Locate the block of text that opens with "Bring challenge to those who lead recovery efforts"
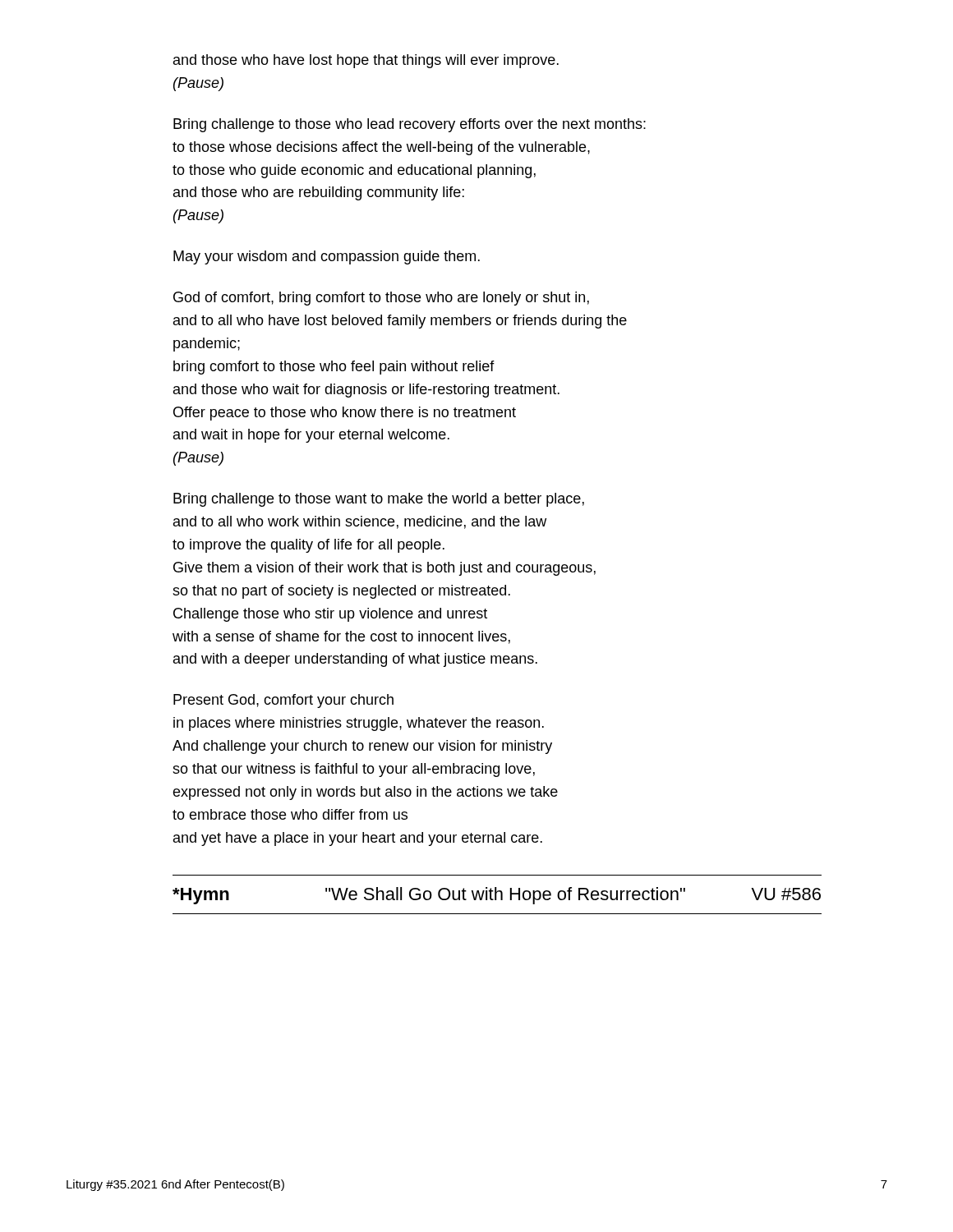953x1232 pixels. coord(410,170)
